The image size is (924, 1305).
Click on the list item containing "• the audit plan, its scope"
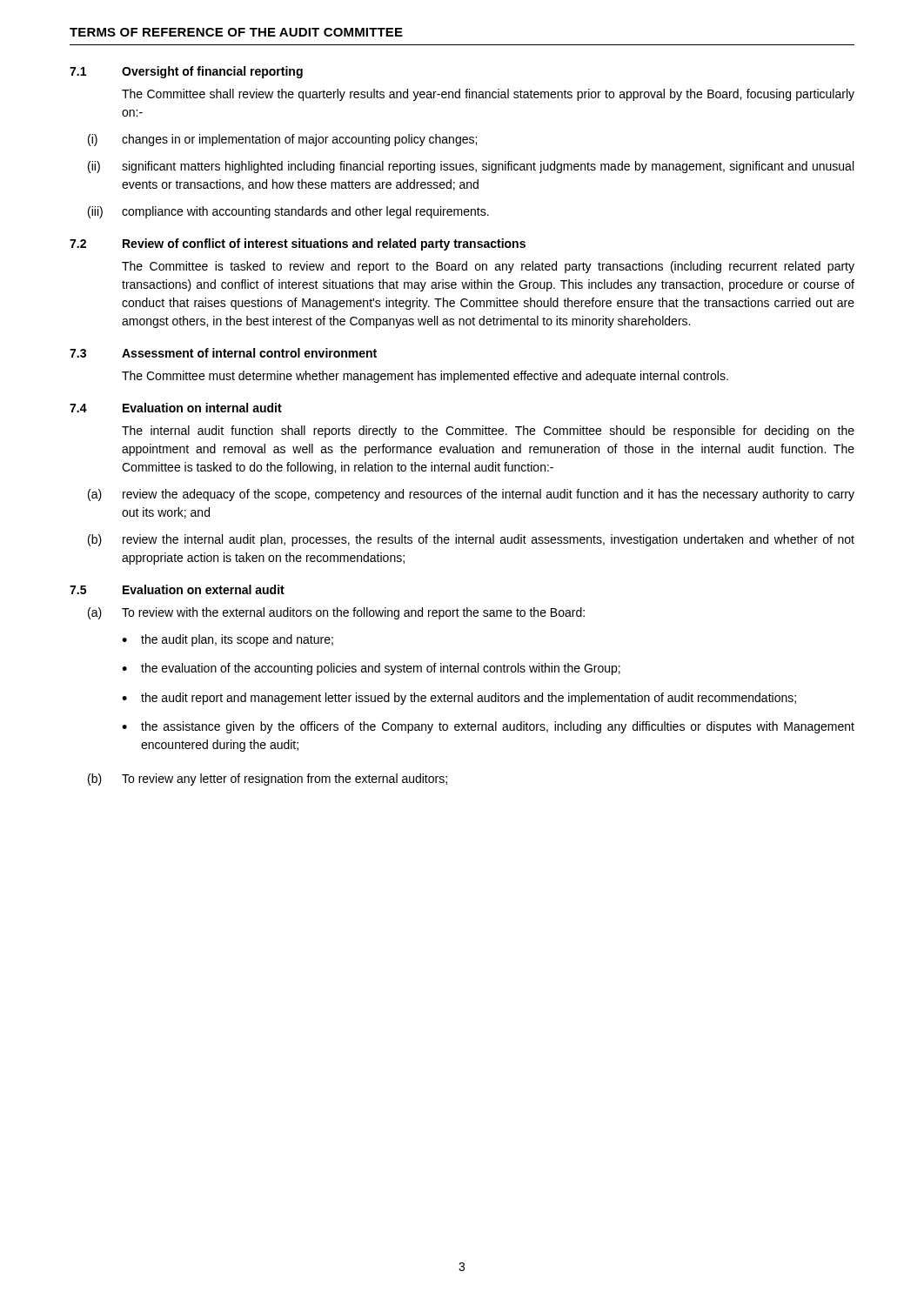point(228,640)
